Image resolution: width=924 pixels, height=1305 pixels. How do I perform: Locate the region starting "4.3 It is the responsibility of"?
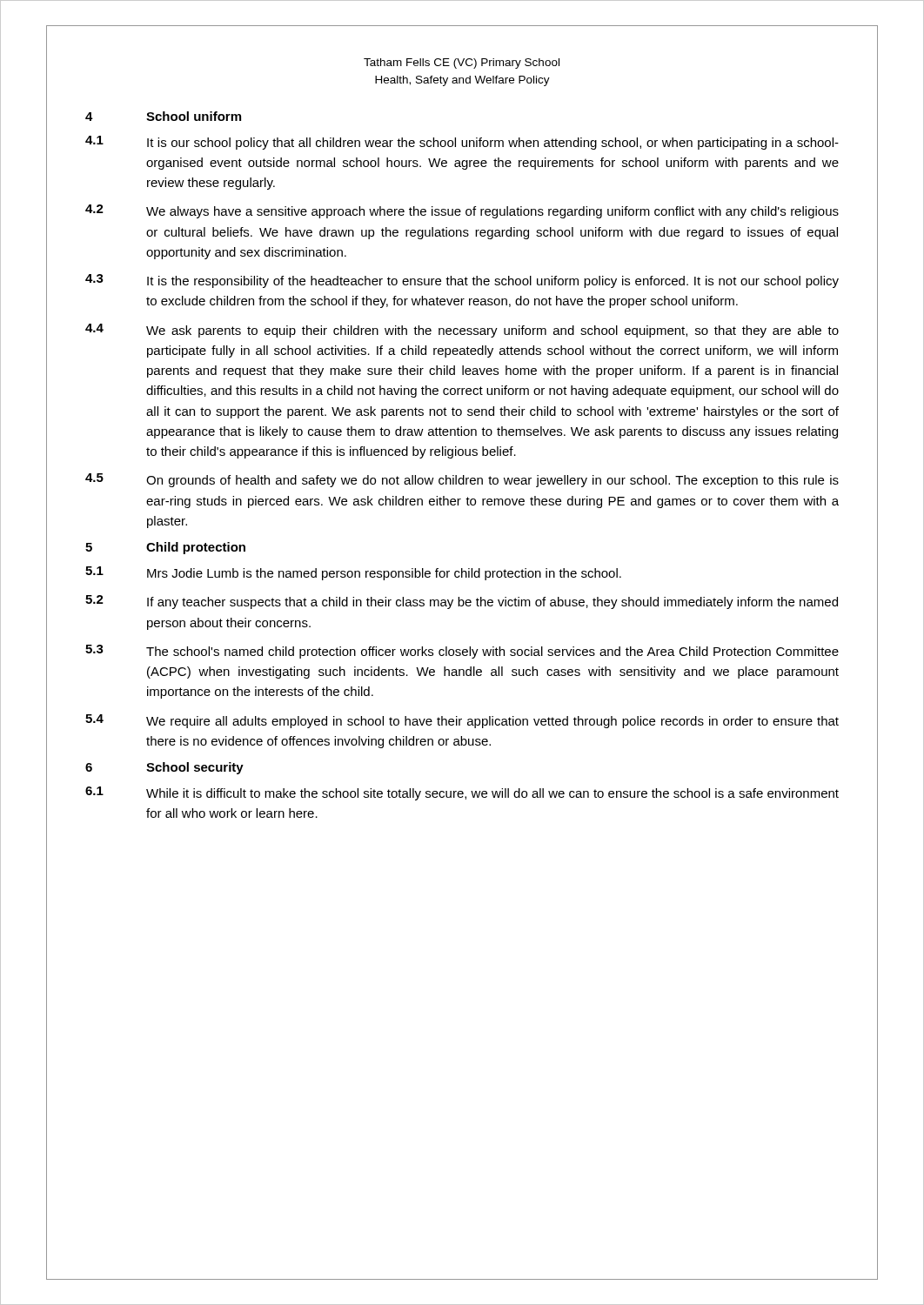click(x=462, y=291)
